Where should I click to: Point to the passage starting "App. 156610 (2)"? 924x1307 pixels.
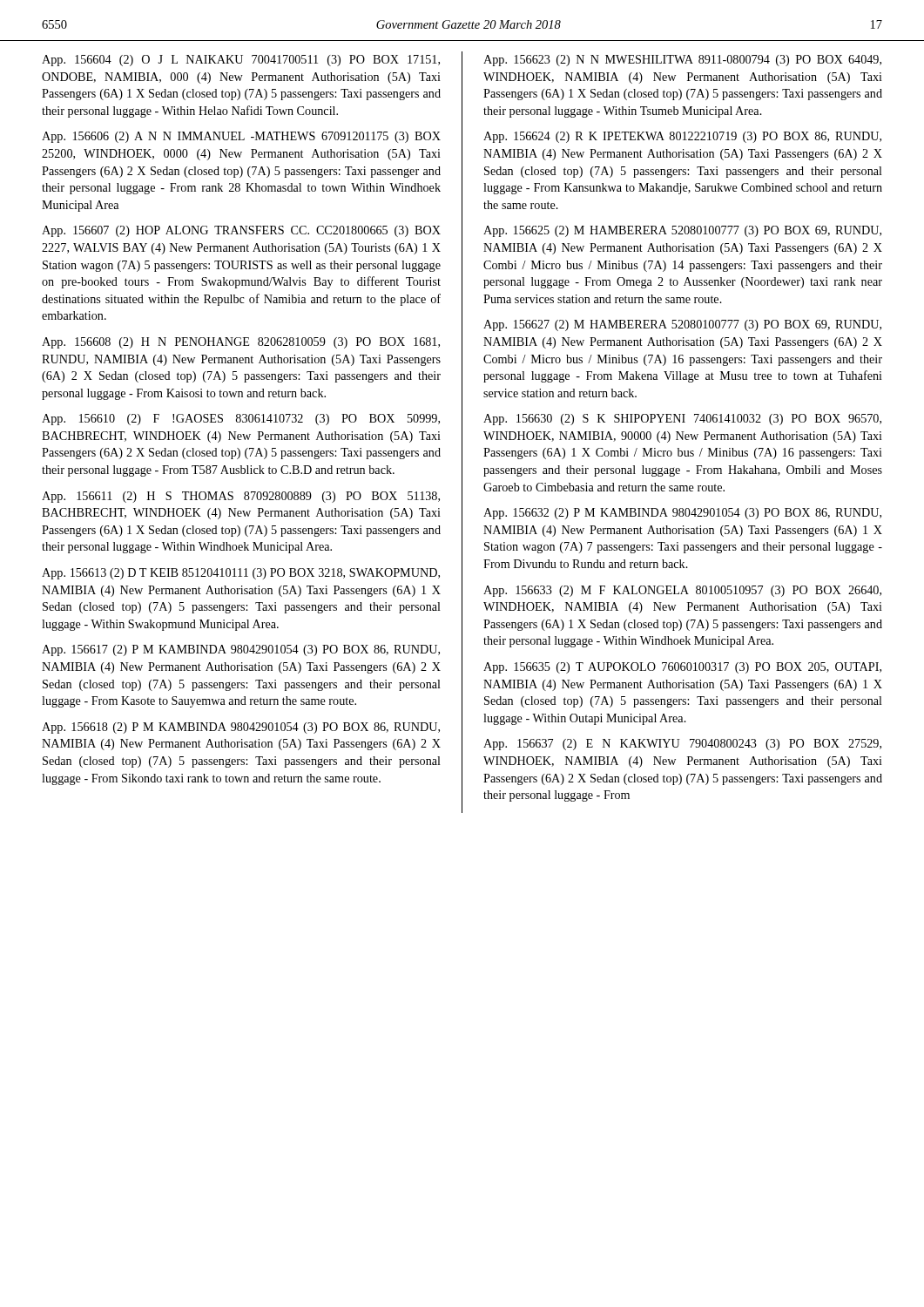pyautogui.click(x=241, y=444)
